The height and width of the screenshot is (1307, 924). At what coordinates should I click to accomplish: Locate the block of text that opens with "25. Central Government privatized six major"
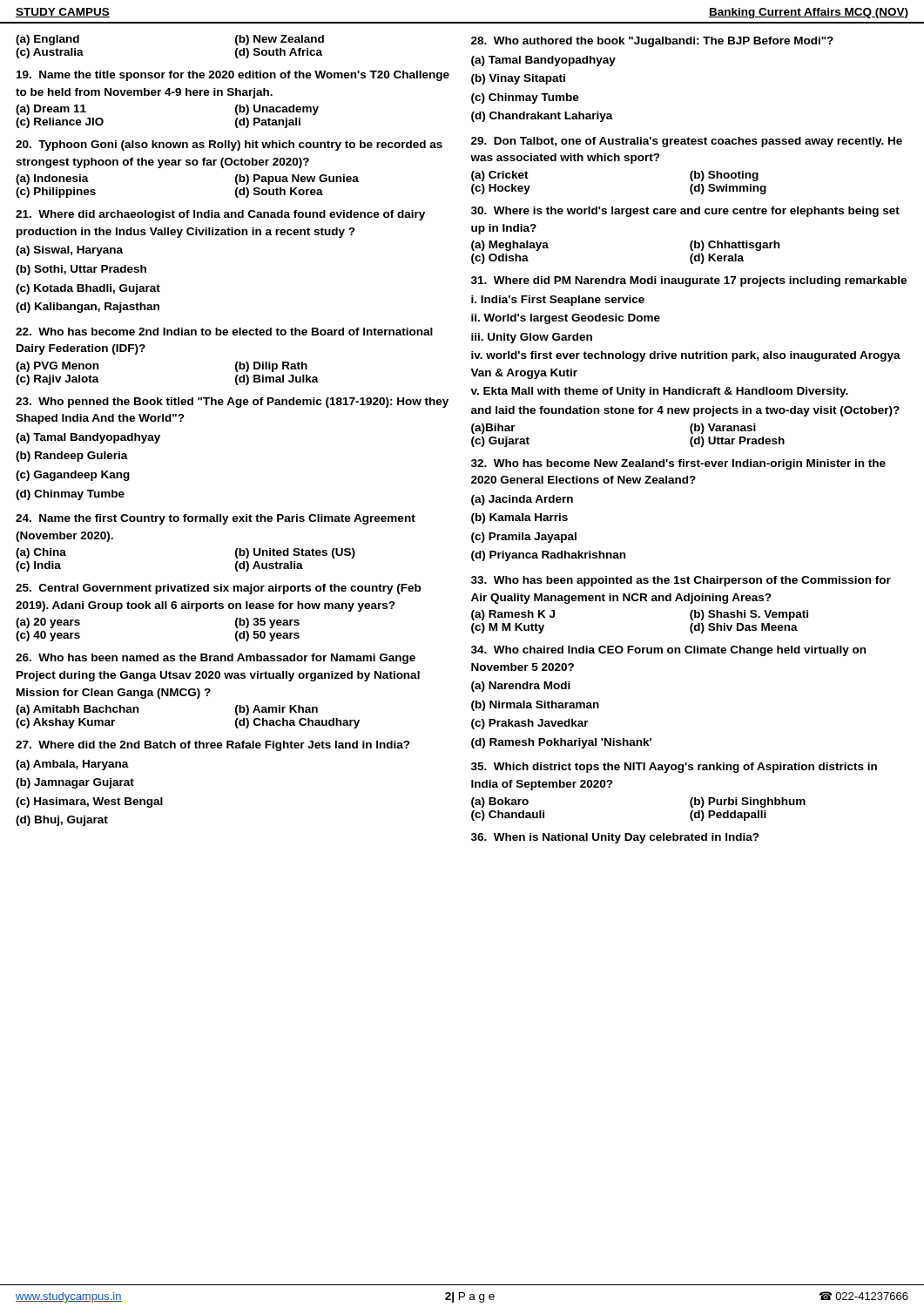tap(235, 611)
